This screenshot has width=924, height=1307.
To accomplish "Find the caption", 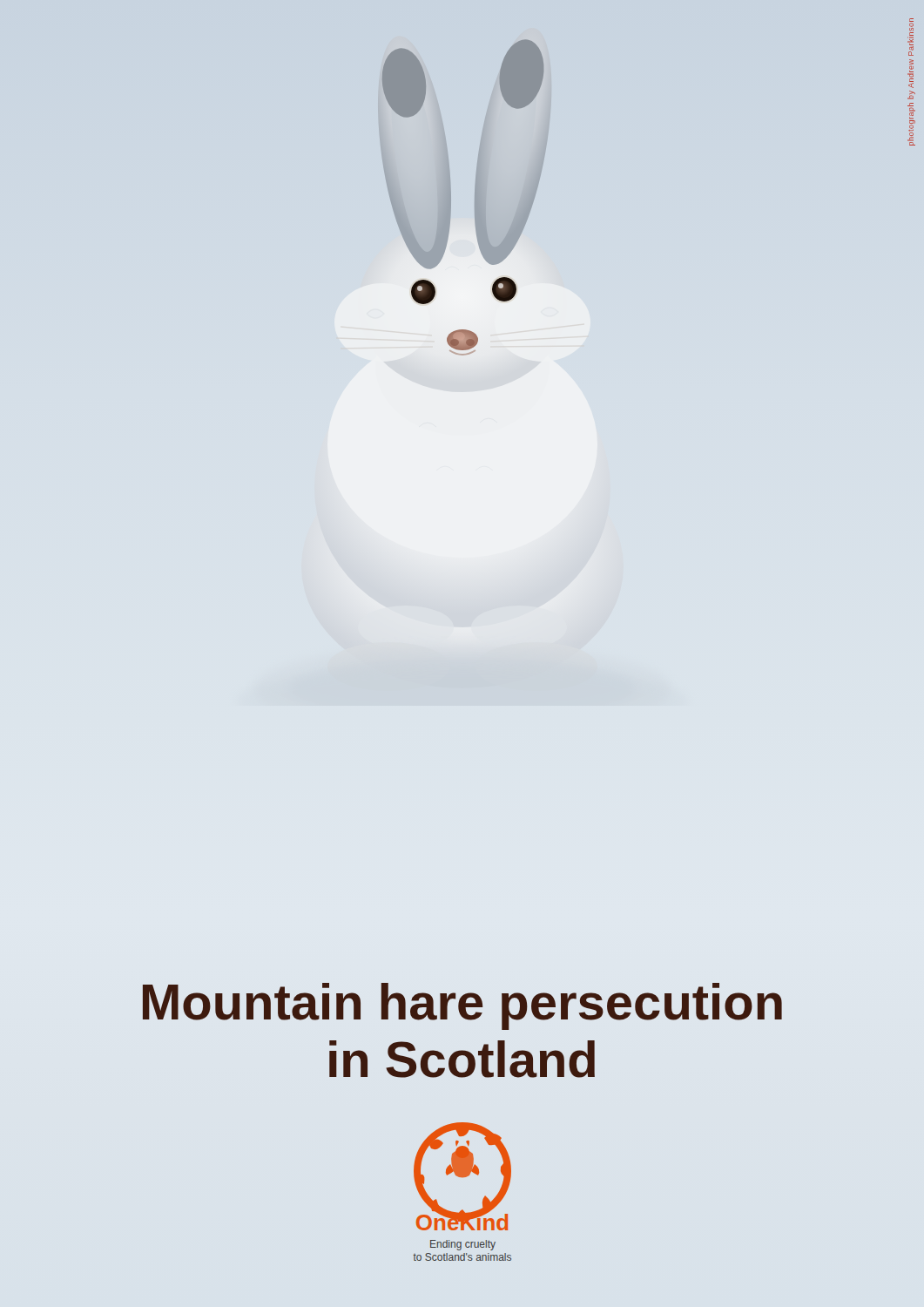I will [911, 82].
